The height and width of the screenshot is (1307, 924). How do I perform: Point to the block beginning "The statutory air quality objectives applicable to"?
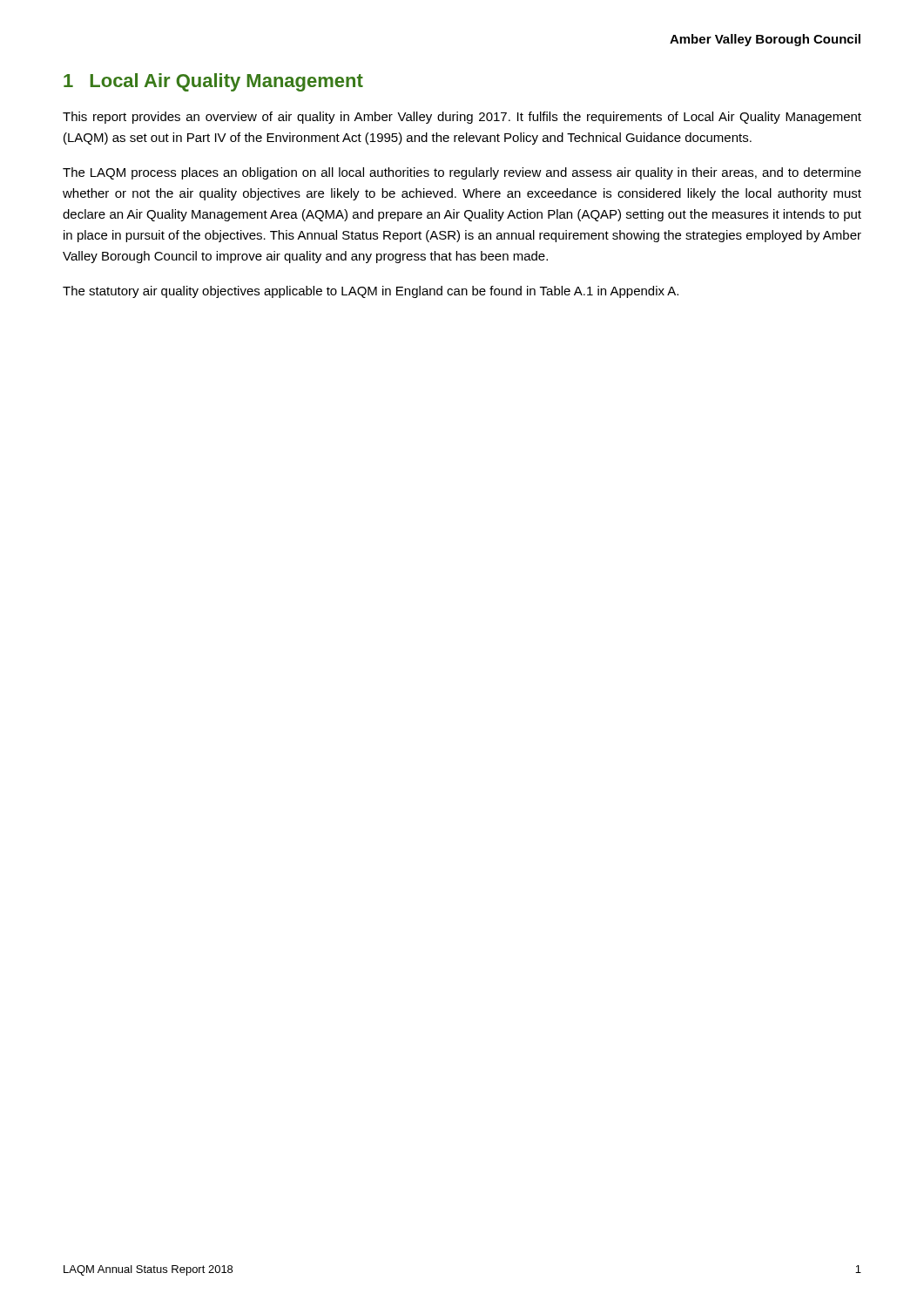point(462,291)
